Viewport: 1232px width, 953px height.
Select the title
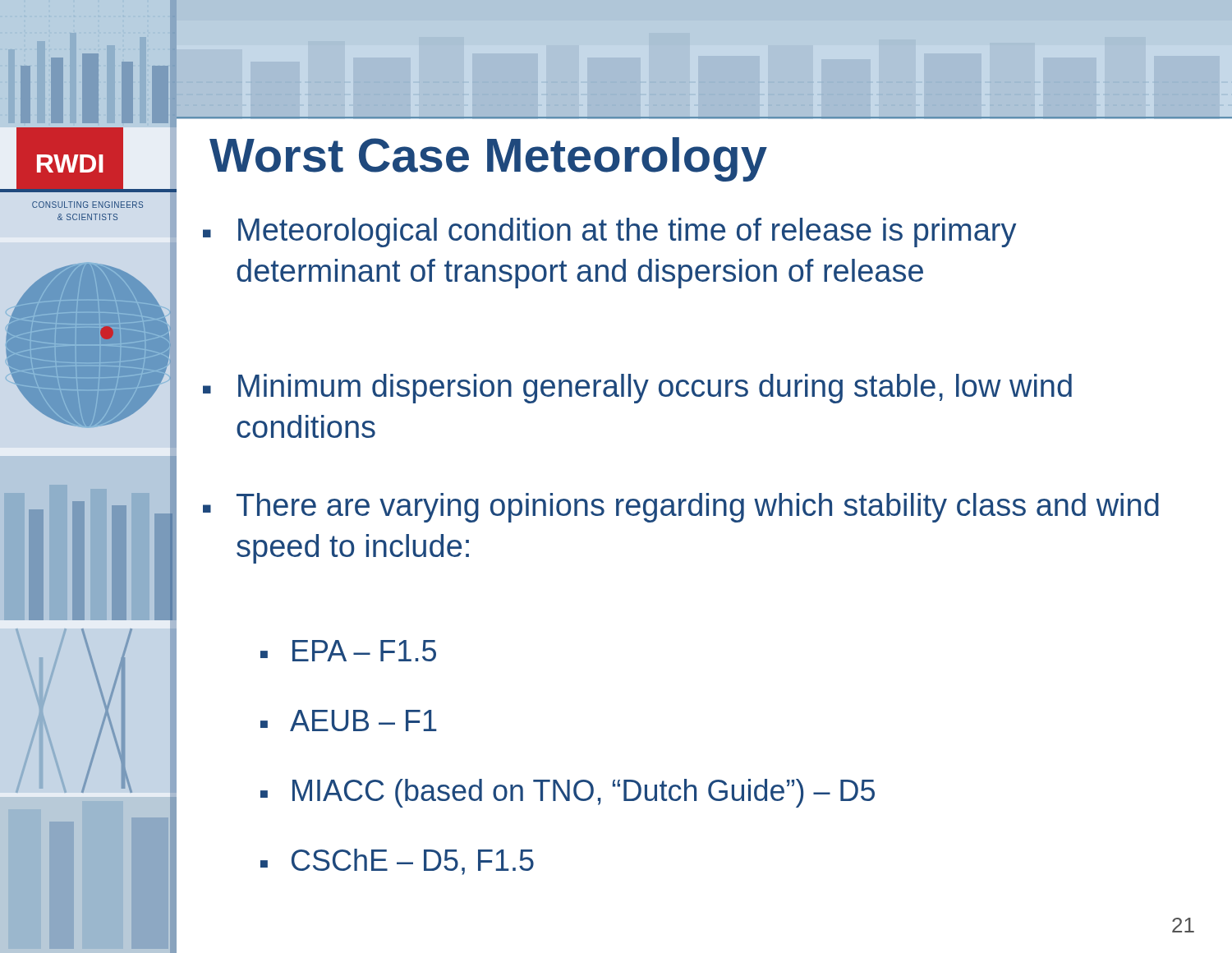(x=488, y=155)
